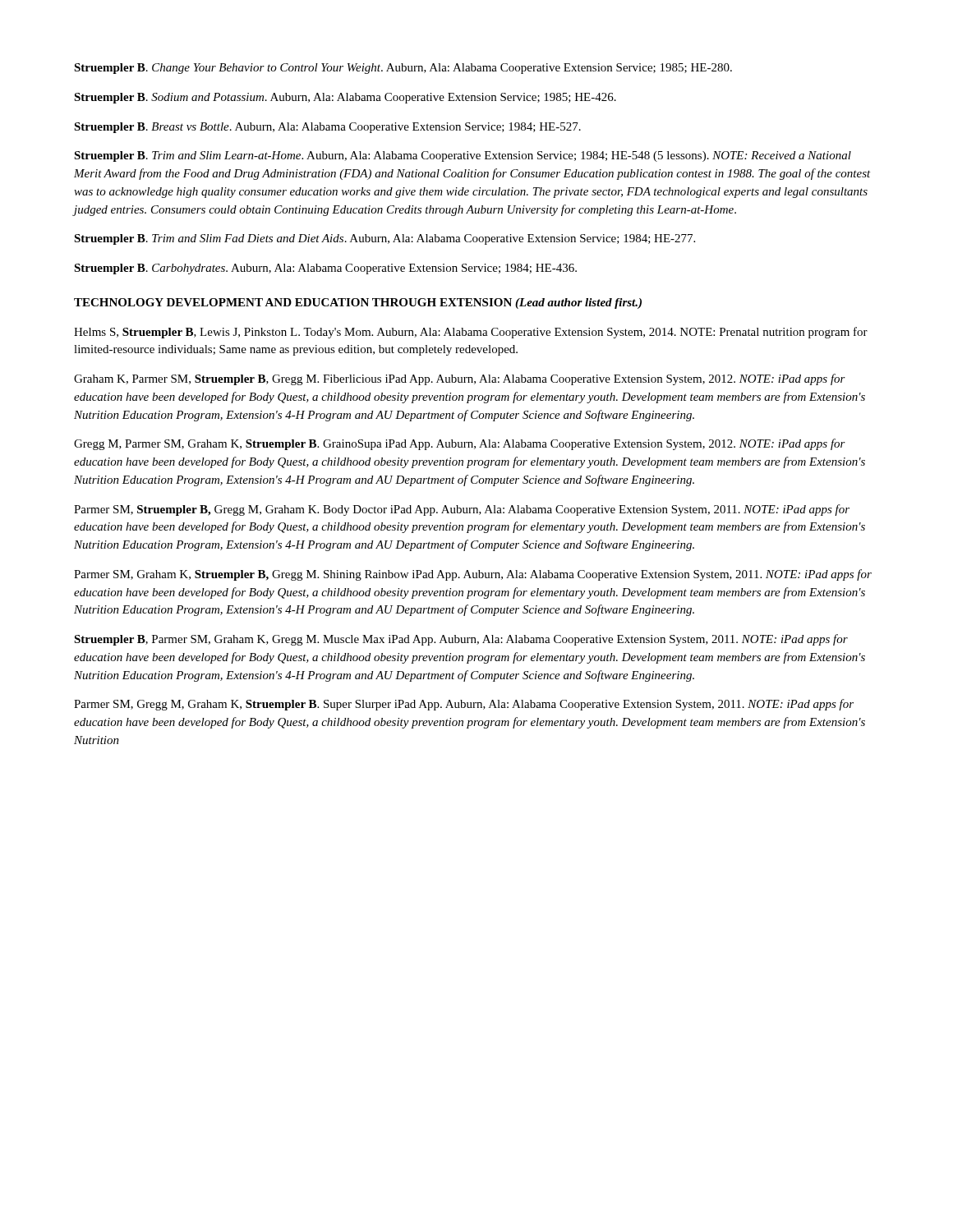This screenshot has height=1232, width=953.
Task: Point to the passage starting "Struempler B. Change"
Action: [x=403, y=67]
